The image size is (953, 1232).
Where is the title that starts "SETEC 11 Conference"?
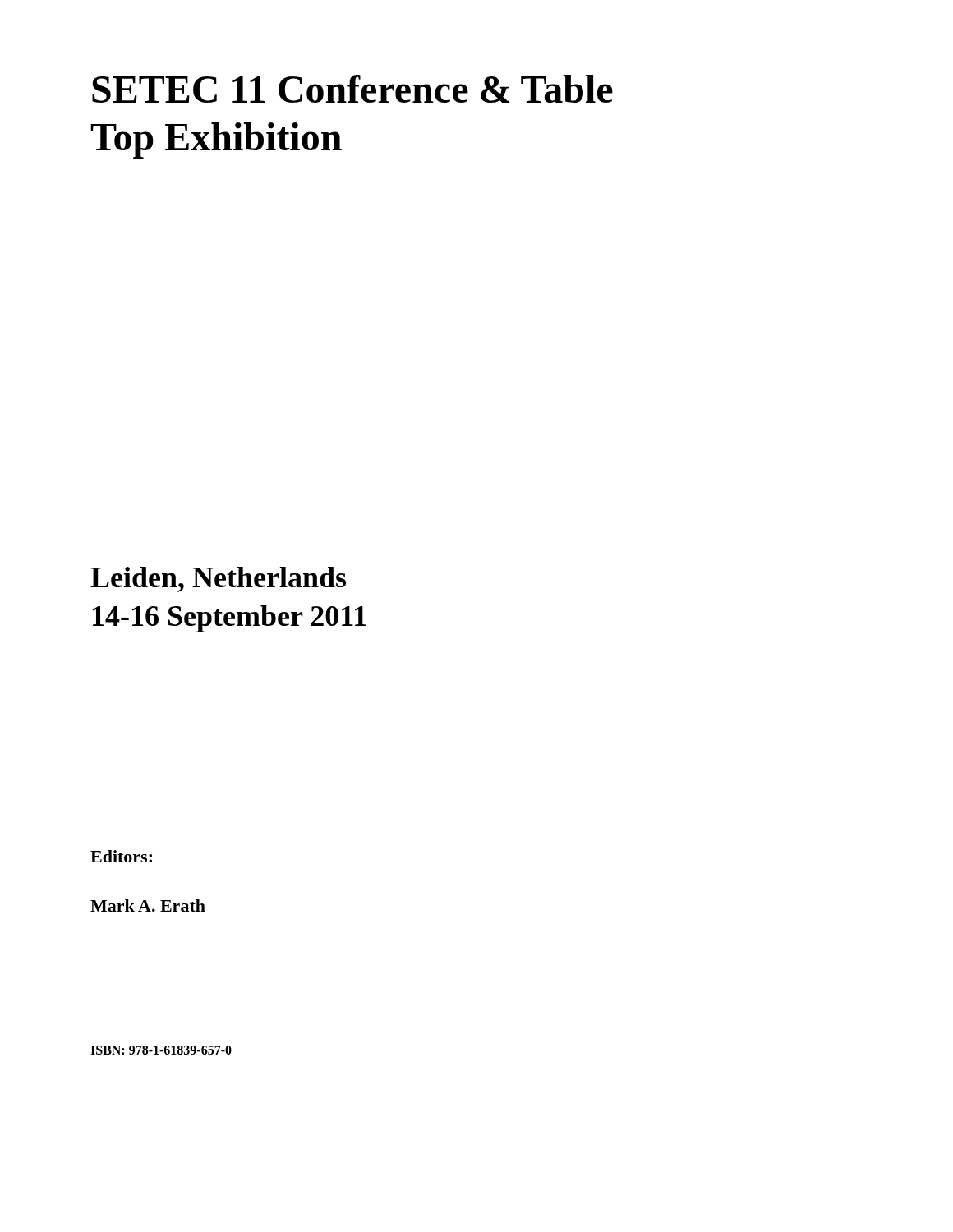tap(378, 113)
